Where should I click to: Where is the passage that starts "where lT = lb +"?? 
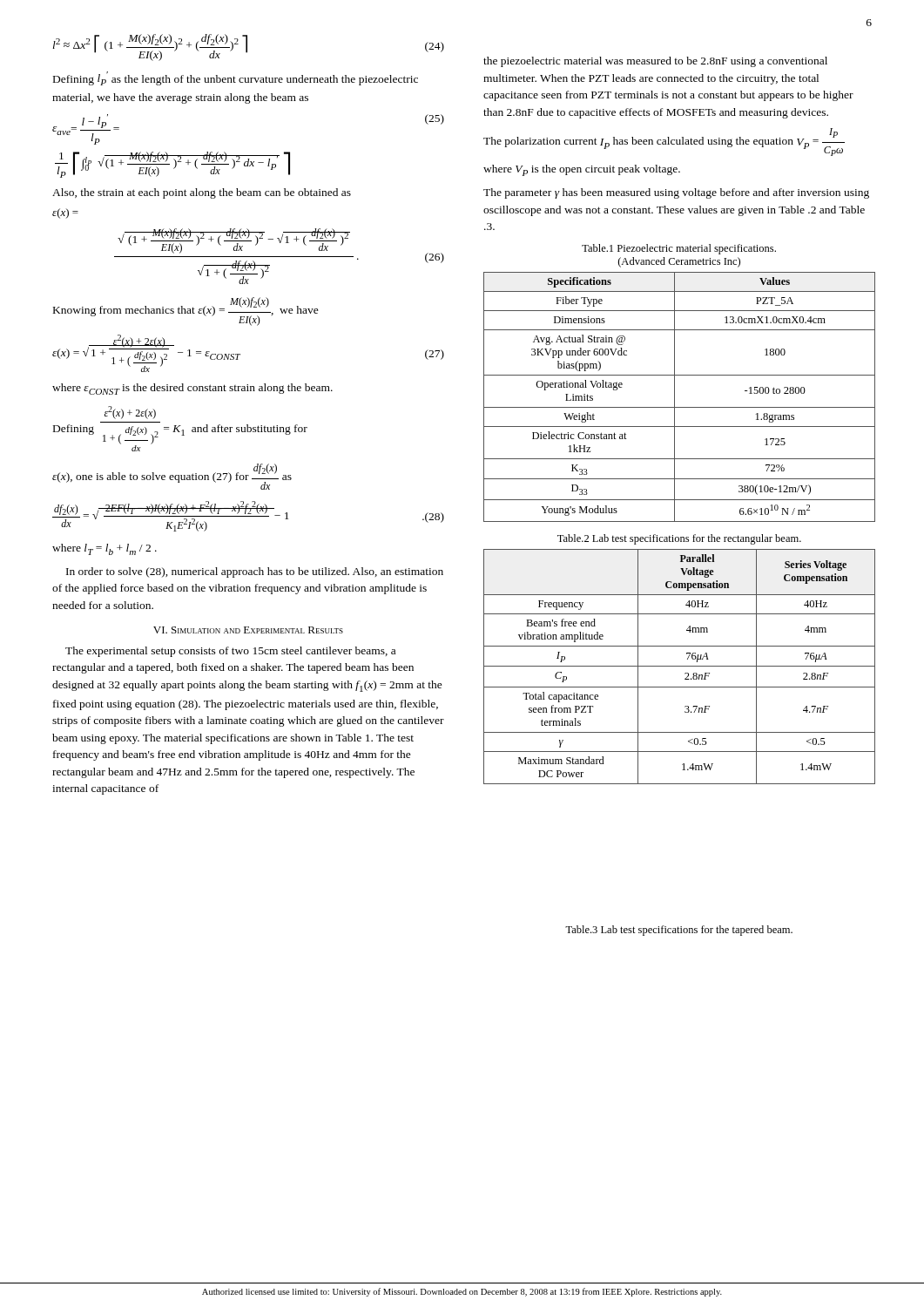pos(105,549)
